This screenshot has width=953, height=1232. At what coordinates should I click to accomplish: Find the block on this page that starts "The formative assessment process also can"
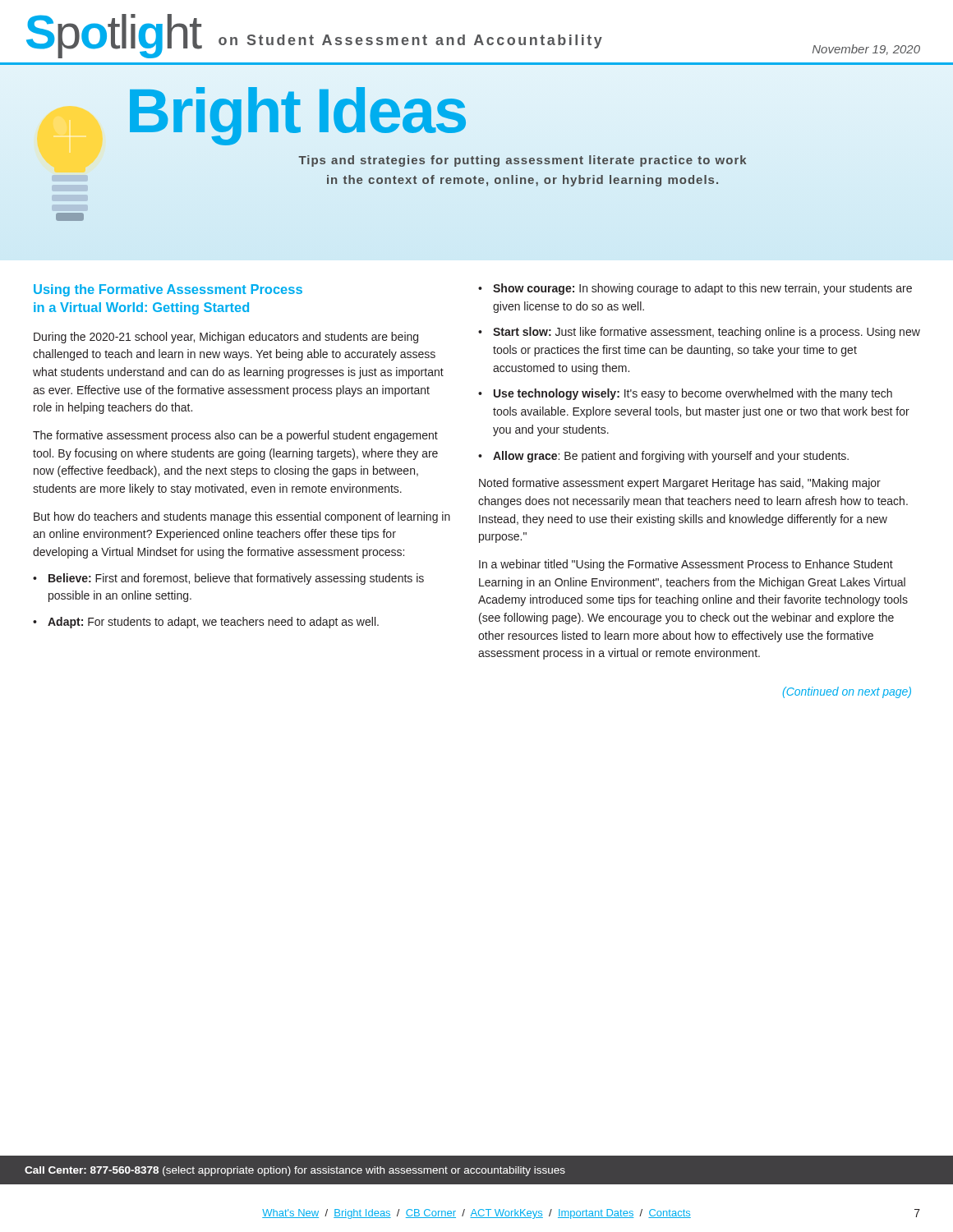[242, 463]
